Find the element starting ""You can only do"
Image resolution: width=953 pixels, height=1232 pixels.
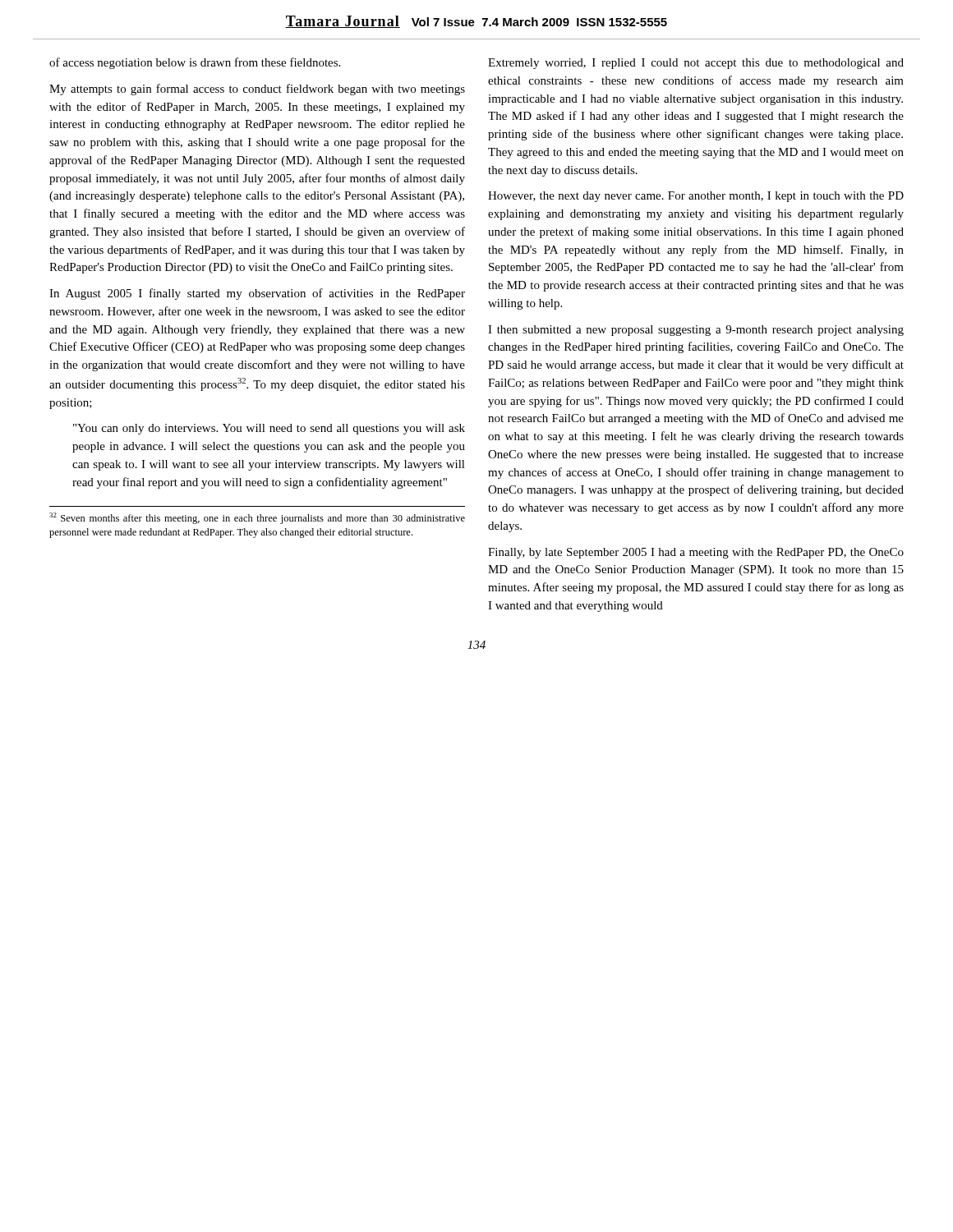[269, 456]
